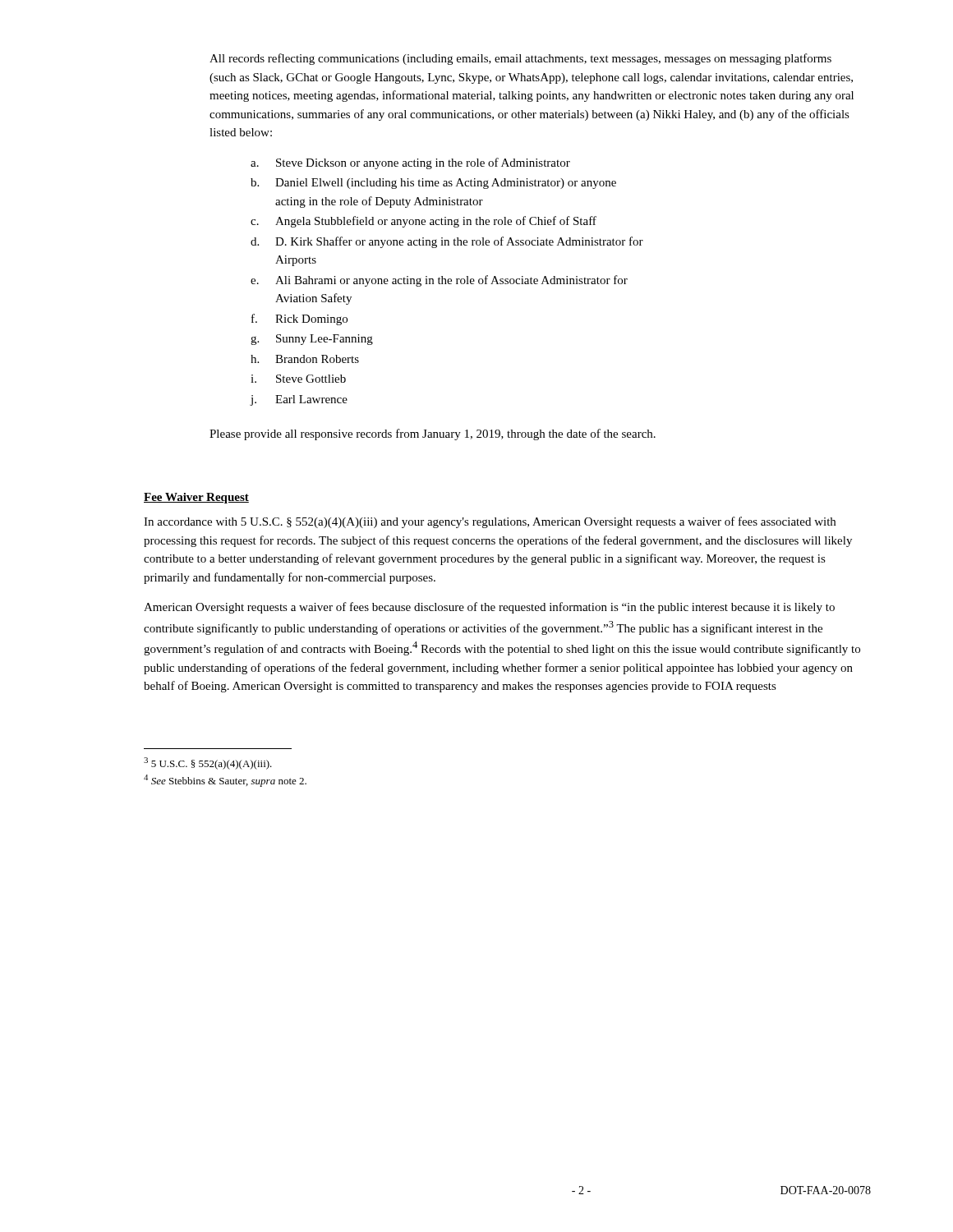953x1232 pixels.
Task: Click the passage that begins "b. Daniel Elwell (including his"
Action: (x=553, y=192)
